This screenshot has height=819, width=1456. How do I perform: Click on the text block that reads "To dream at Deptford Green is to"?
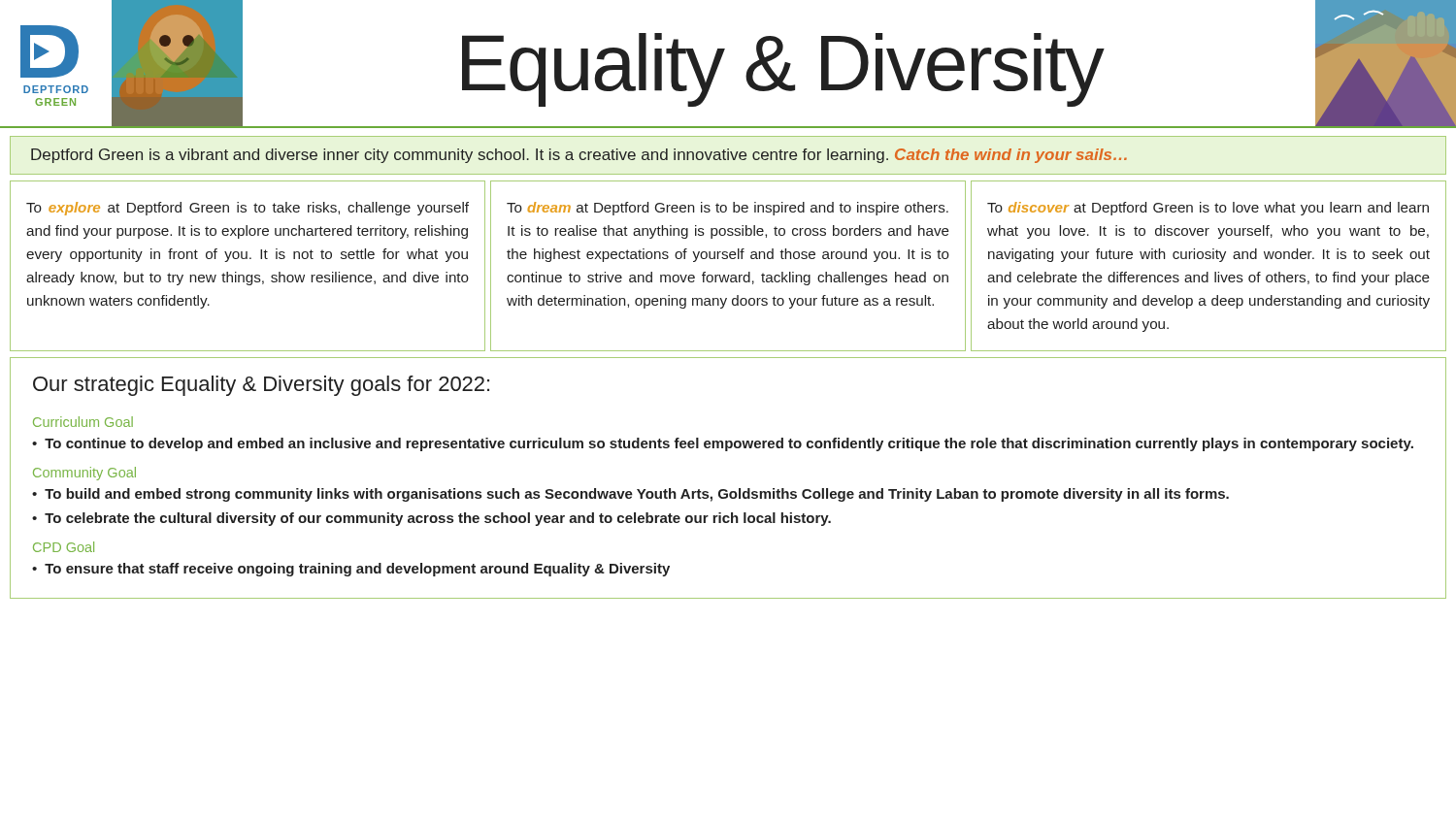728,254
